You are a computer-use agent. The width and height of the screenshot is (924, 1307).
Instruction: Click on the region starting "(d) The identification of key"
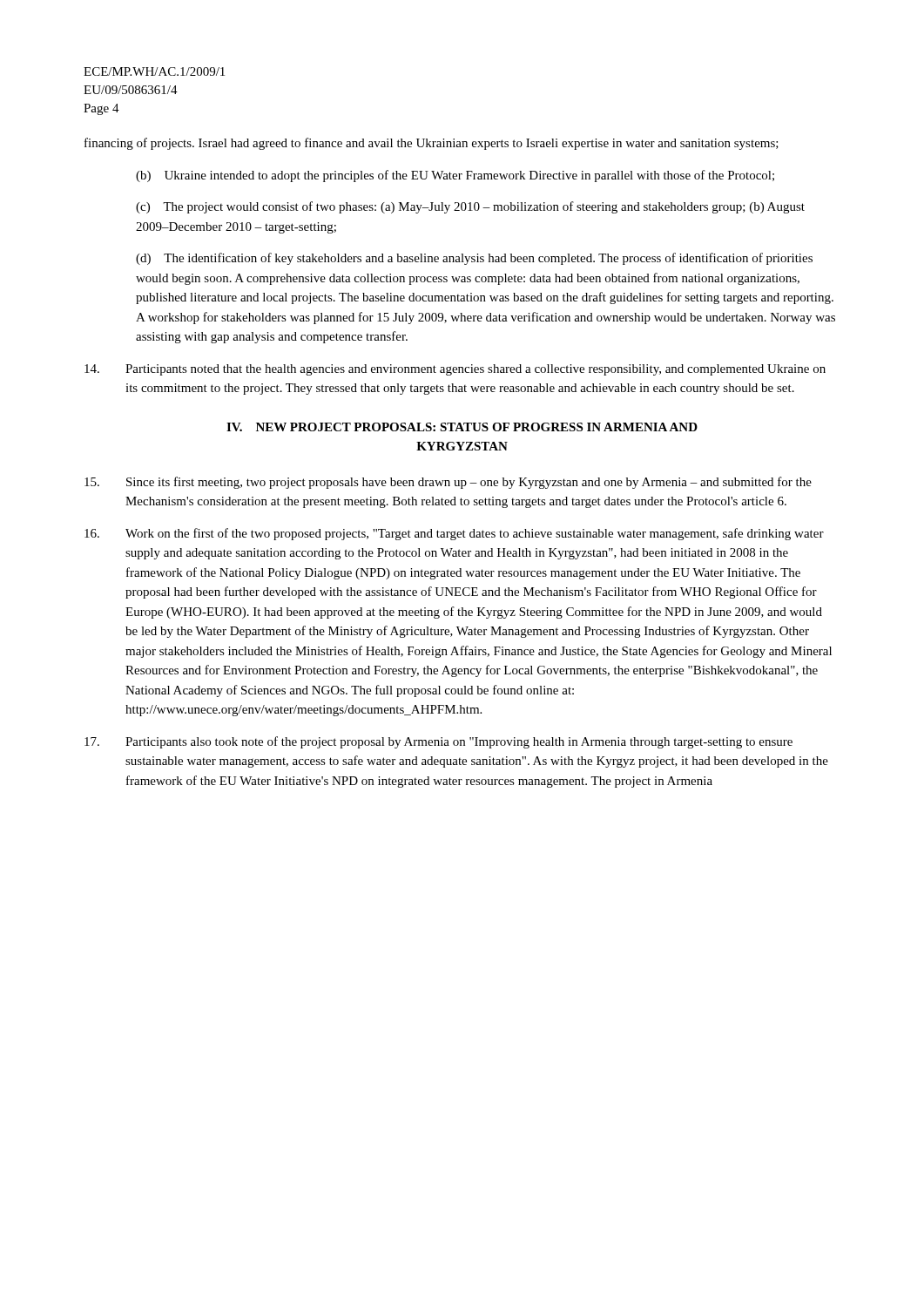coord(486,297)
